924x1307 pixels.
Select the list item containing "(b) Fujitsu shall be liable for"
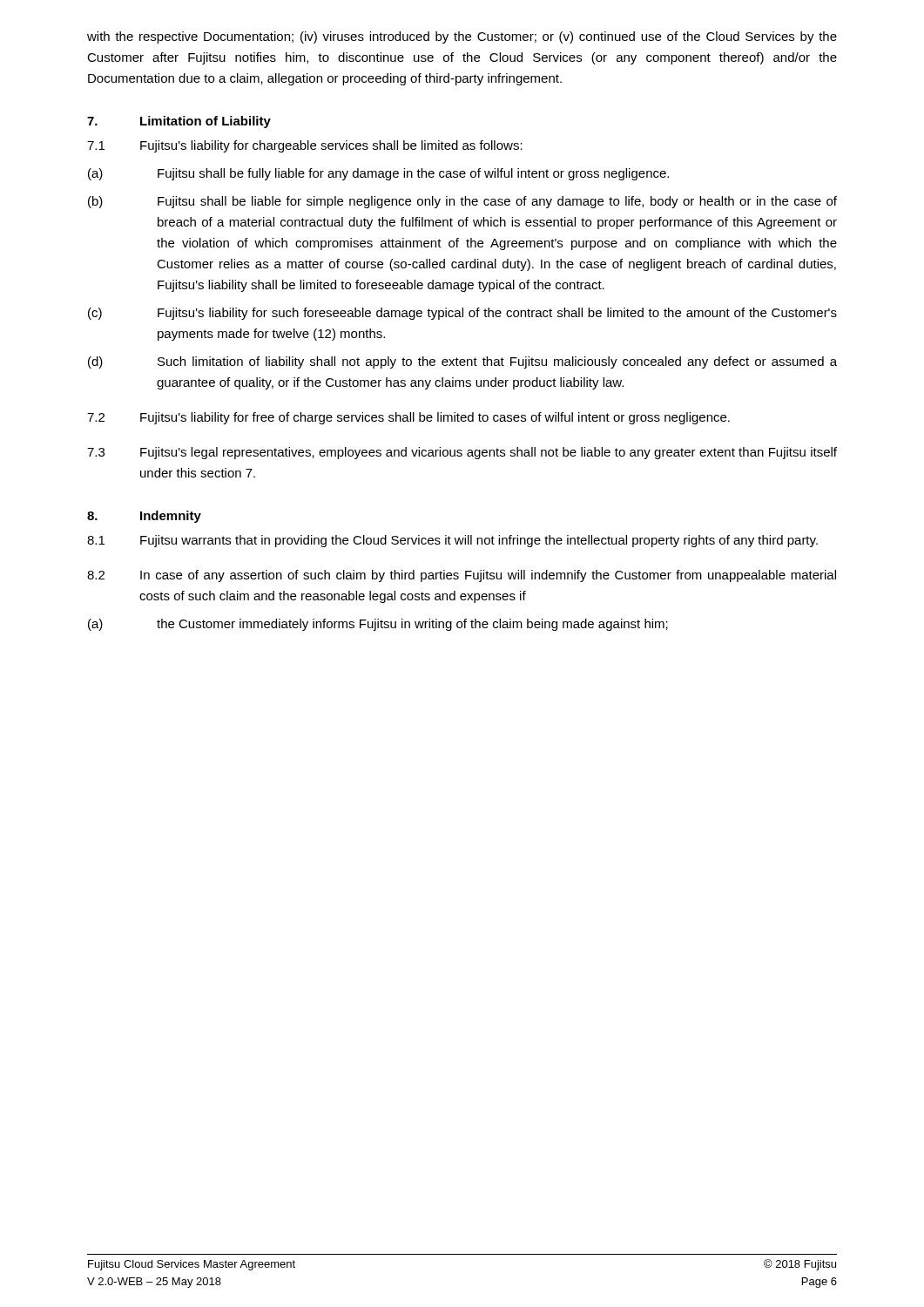pyautogui.click(x=462, y=243)
